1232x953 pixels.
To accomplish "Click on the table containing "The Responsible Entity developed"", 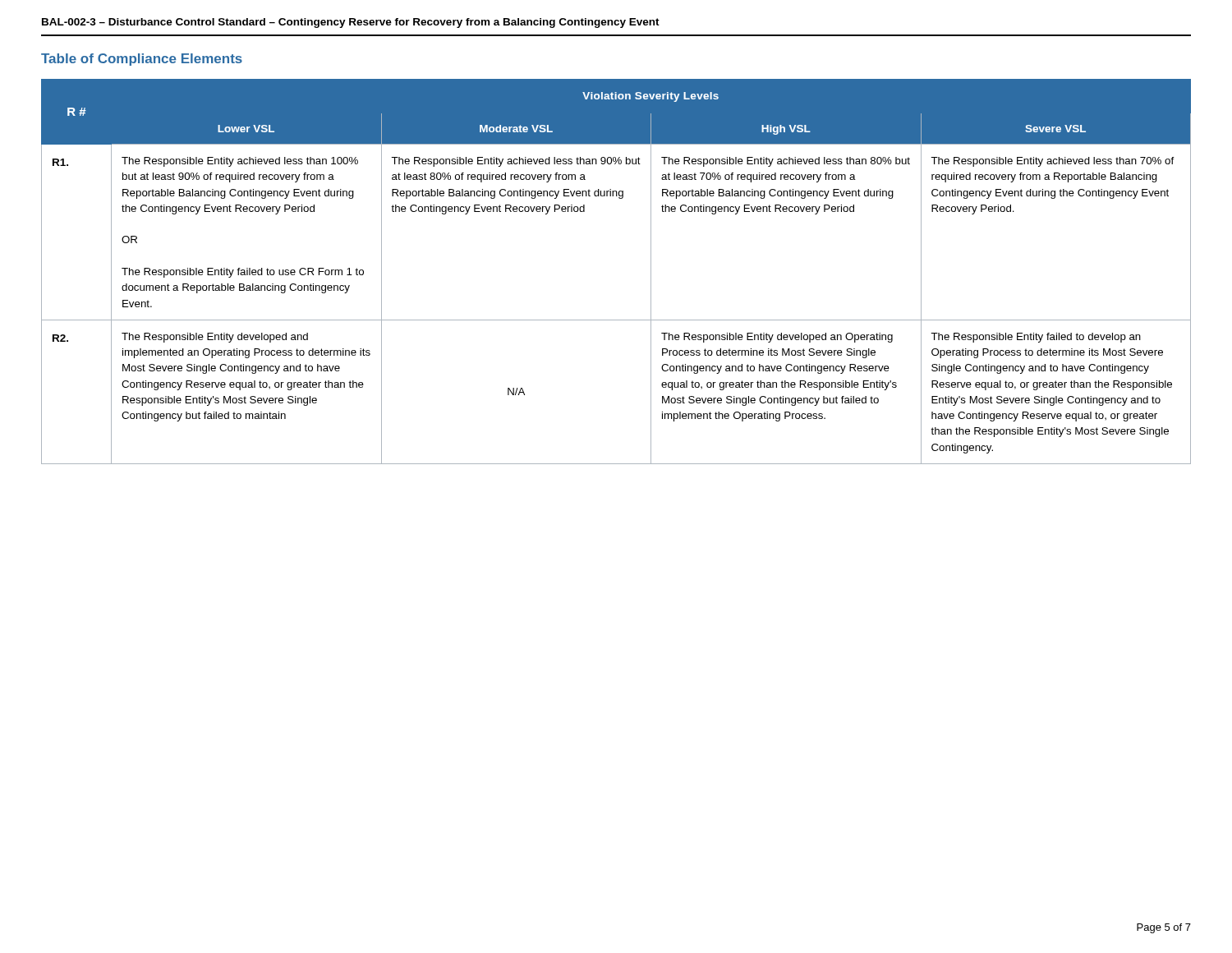I will click(616, 272).
